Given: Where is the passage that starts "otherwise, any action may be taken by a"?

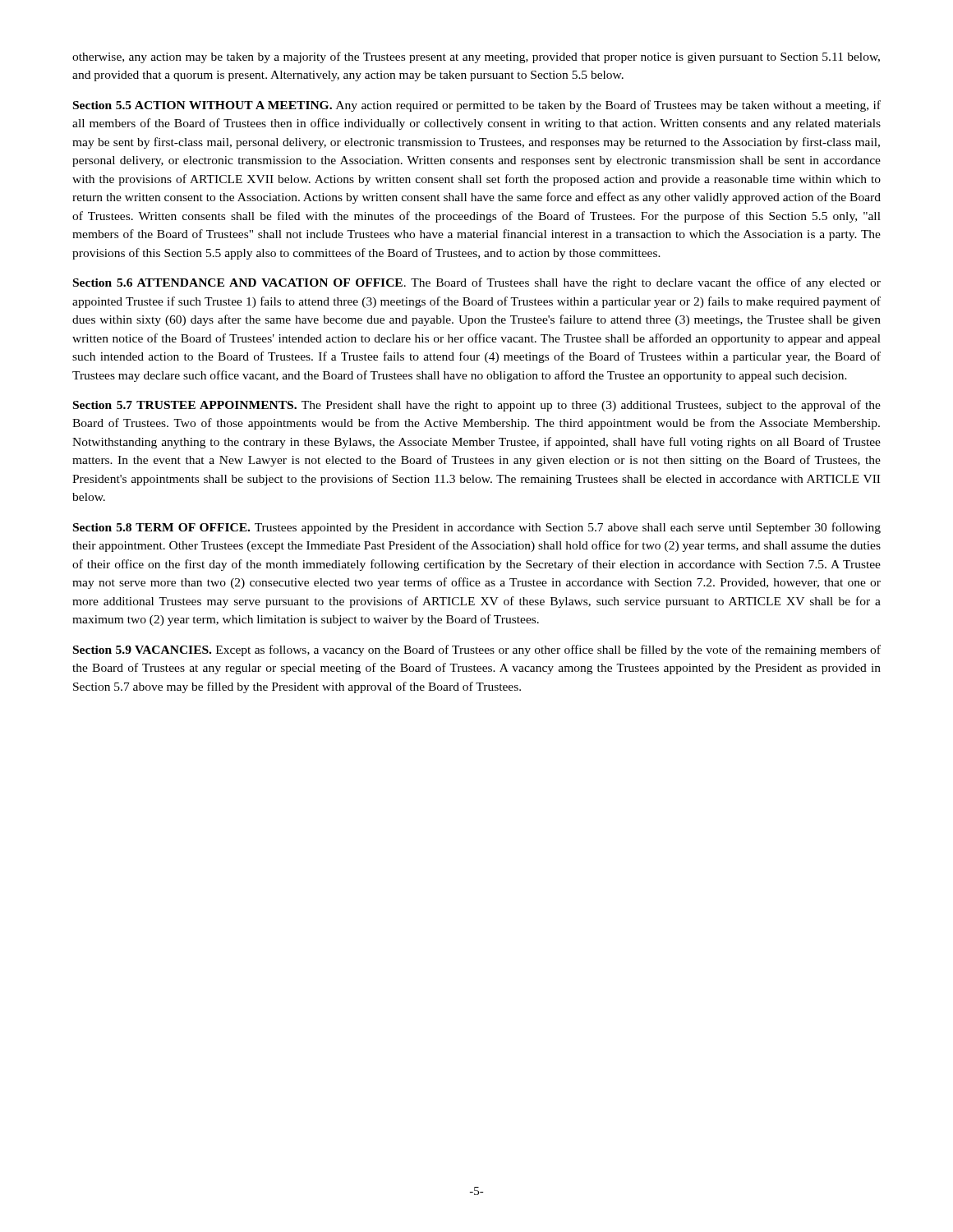Looking at the screenshot, I should [476, 65].
